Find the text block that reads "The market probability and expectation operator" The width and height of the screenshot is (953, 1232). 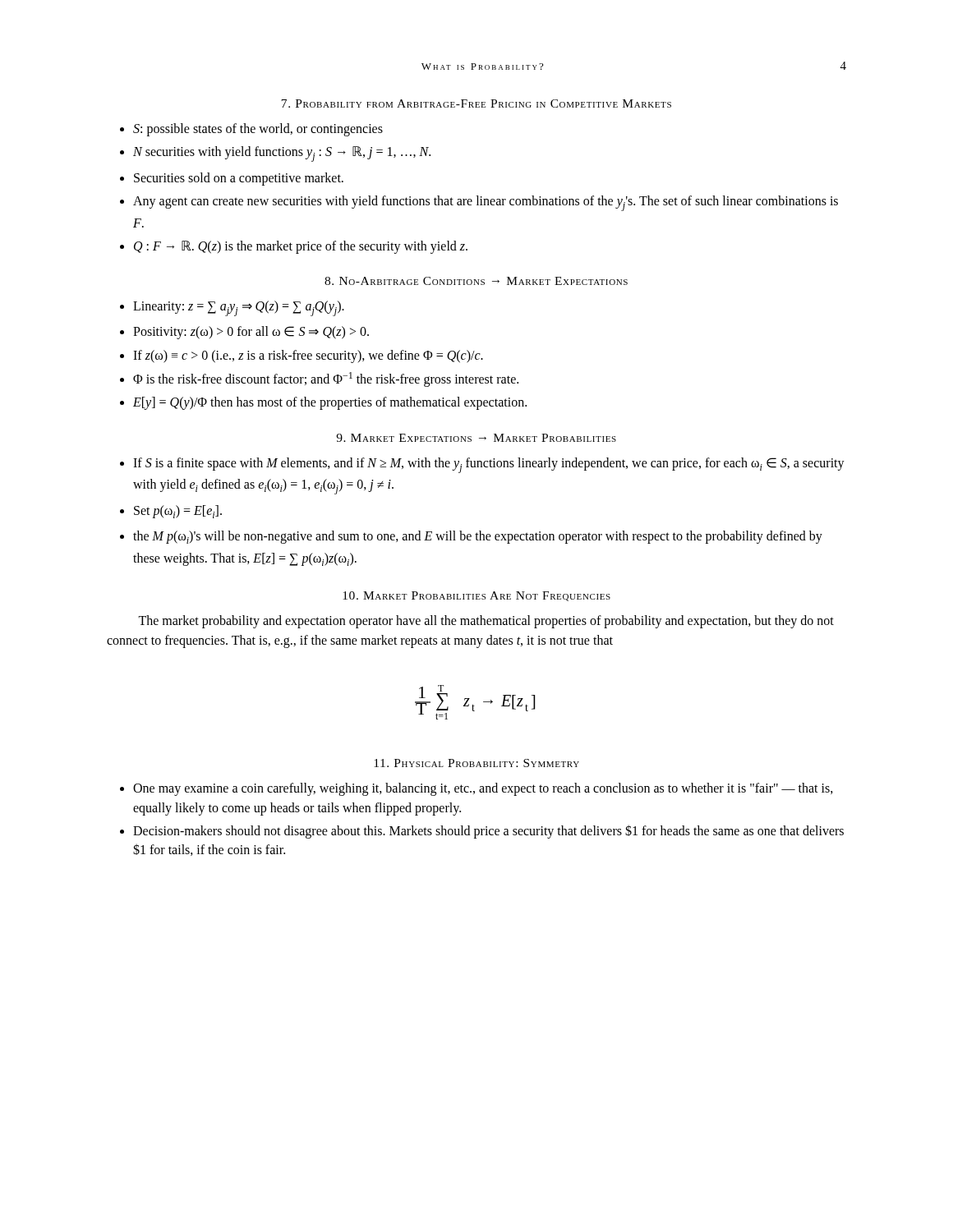click(470, 631)
